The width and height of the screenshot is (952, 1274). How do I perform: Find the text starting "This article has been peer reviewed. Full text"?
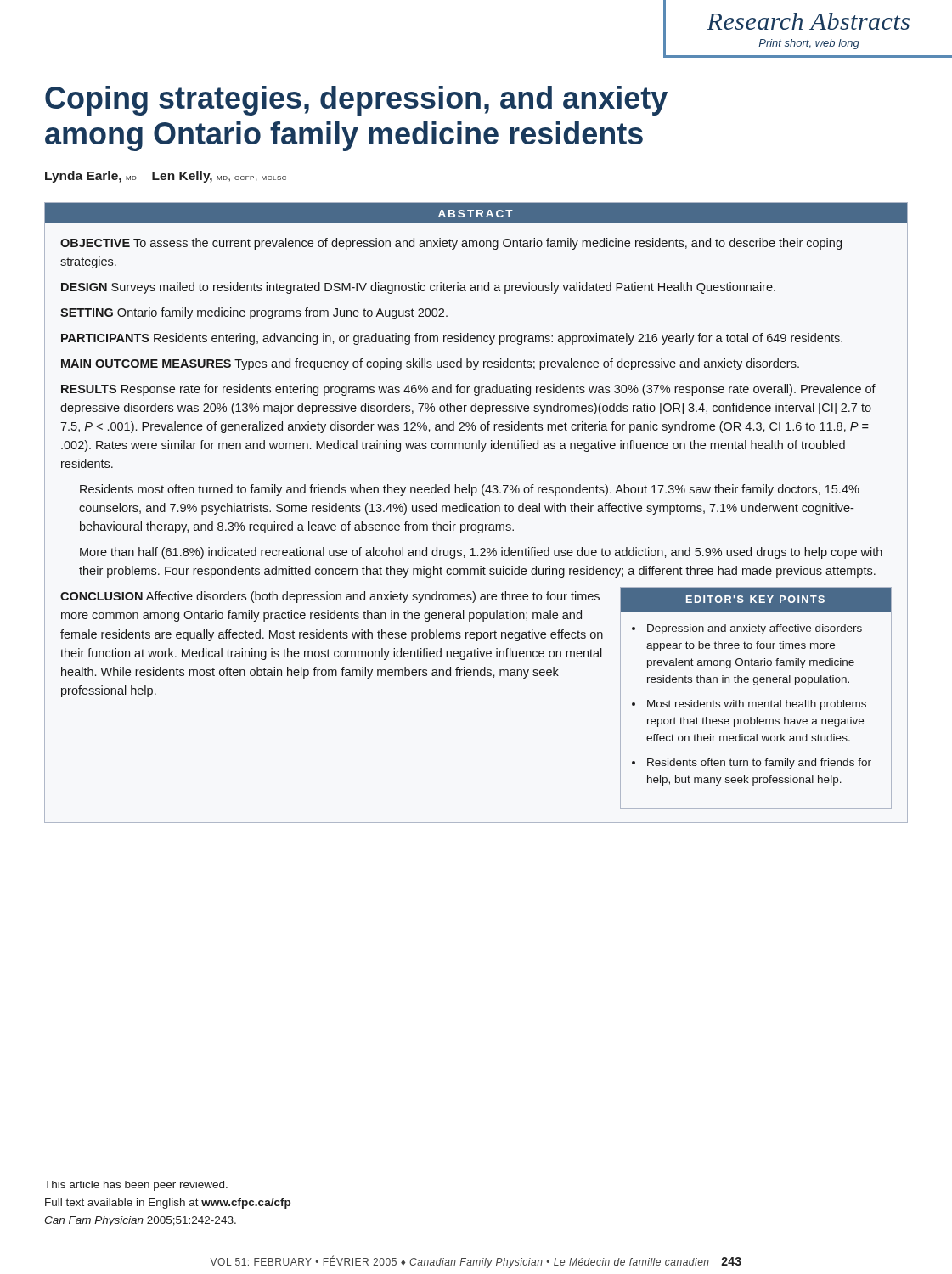click(168, 1202)
